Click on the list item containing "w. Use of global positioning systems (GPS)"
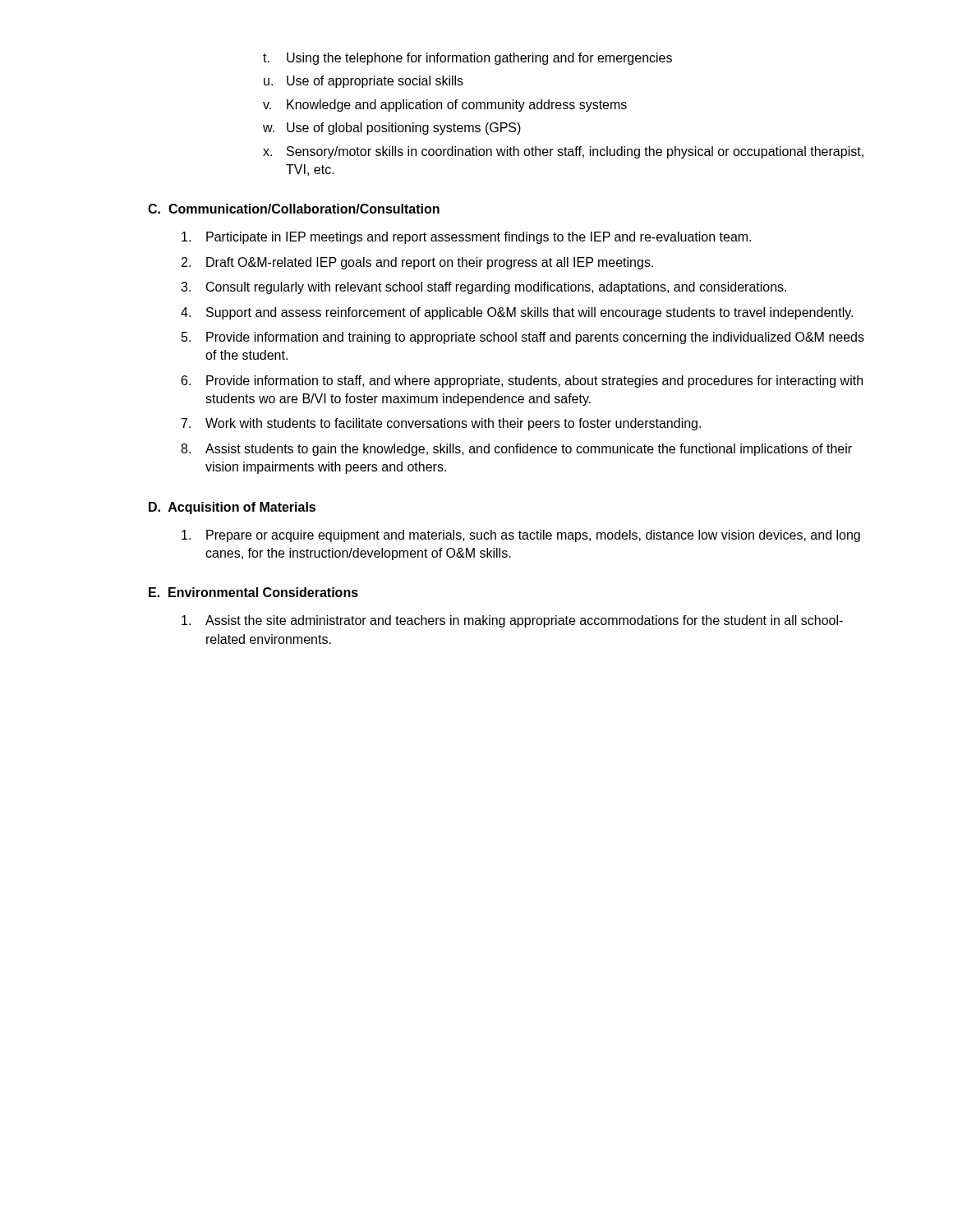The image size is (953, 1232). tap(392, 128)
